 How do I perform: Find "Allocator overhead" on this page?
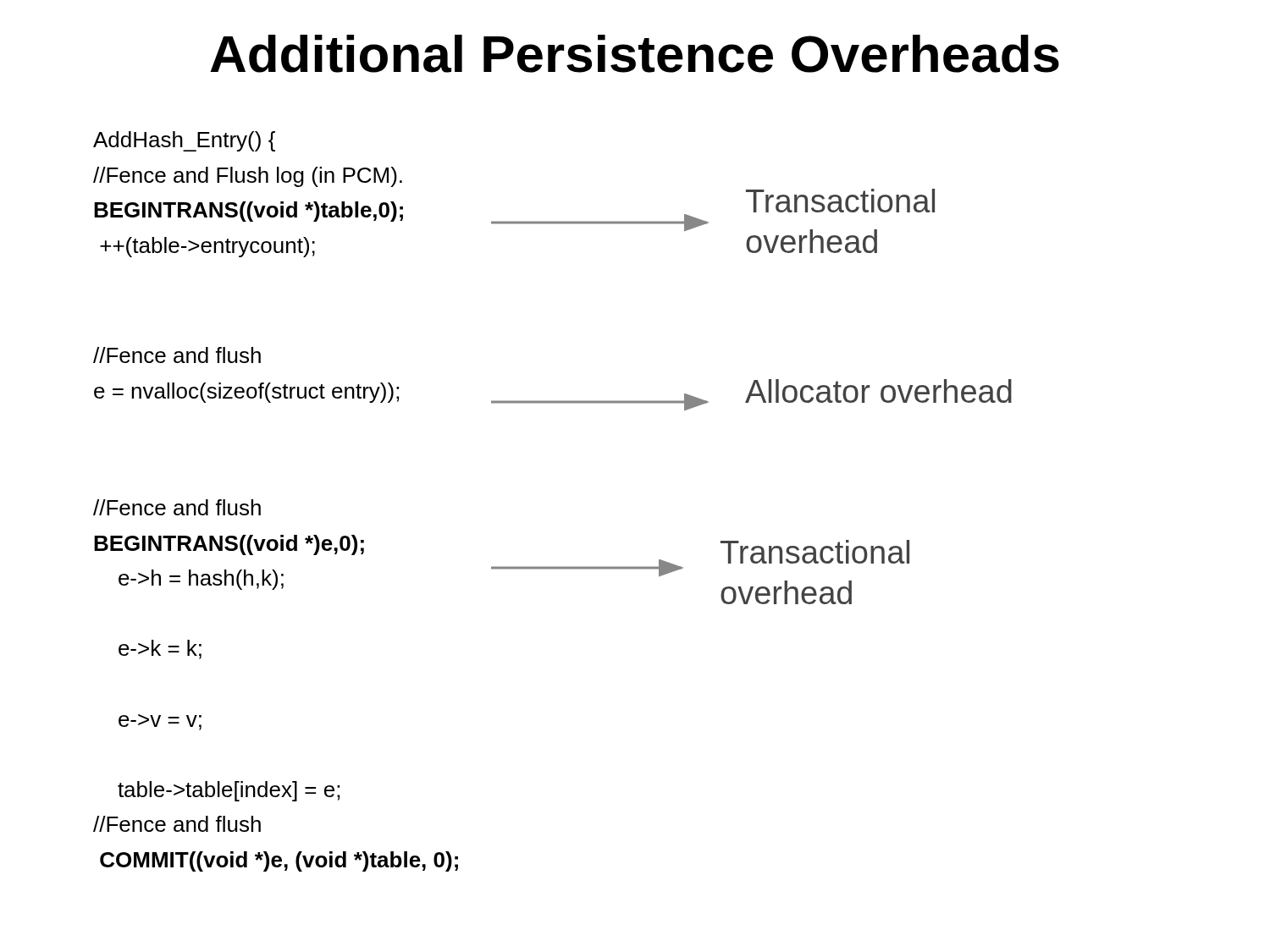[x=879, y=392]
